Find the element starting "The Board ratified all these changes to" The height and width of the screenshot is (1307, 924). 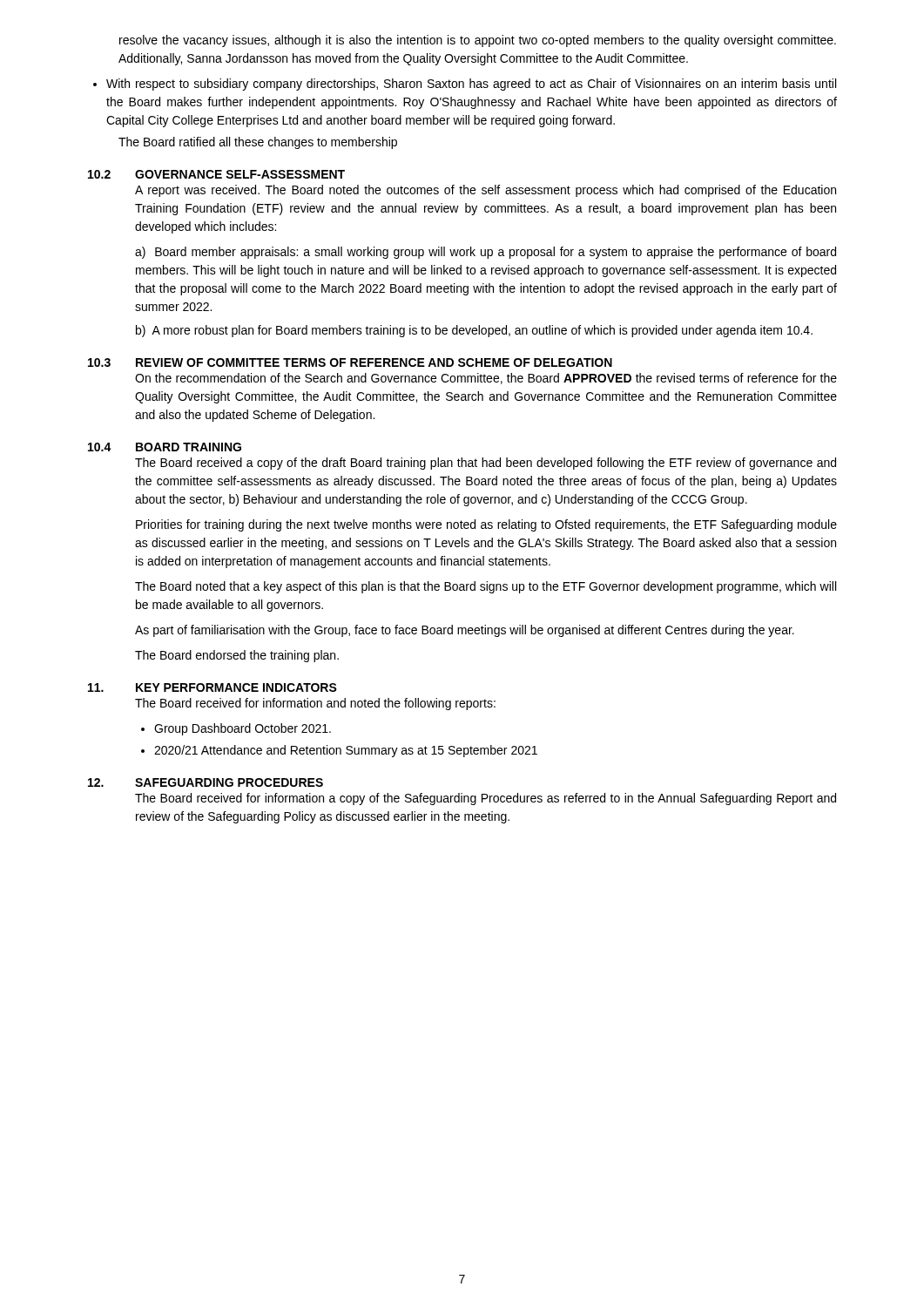click(258, 143)
